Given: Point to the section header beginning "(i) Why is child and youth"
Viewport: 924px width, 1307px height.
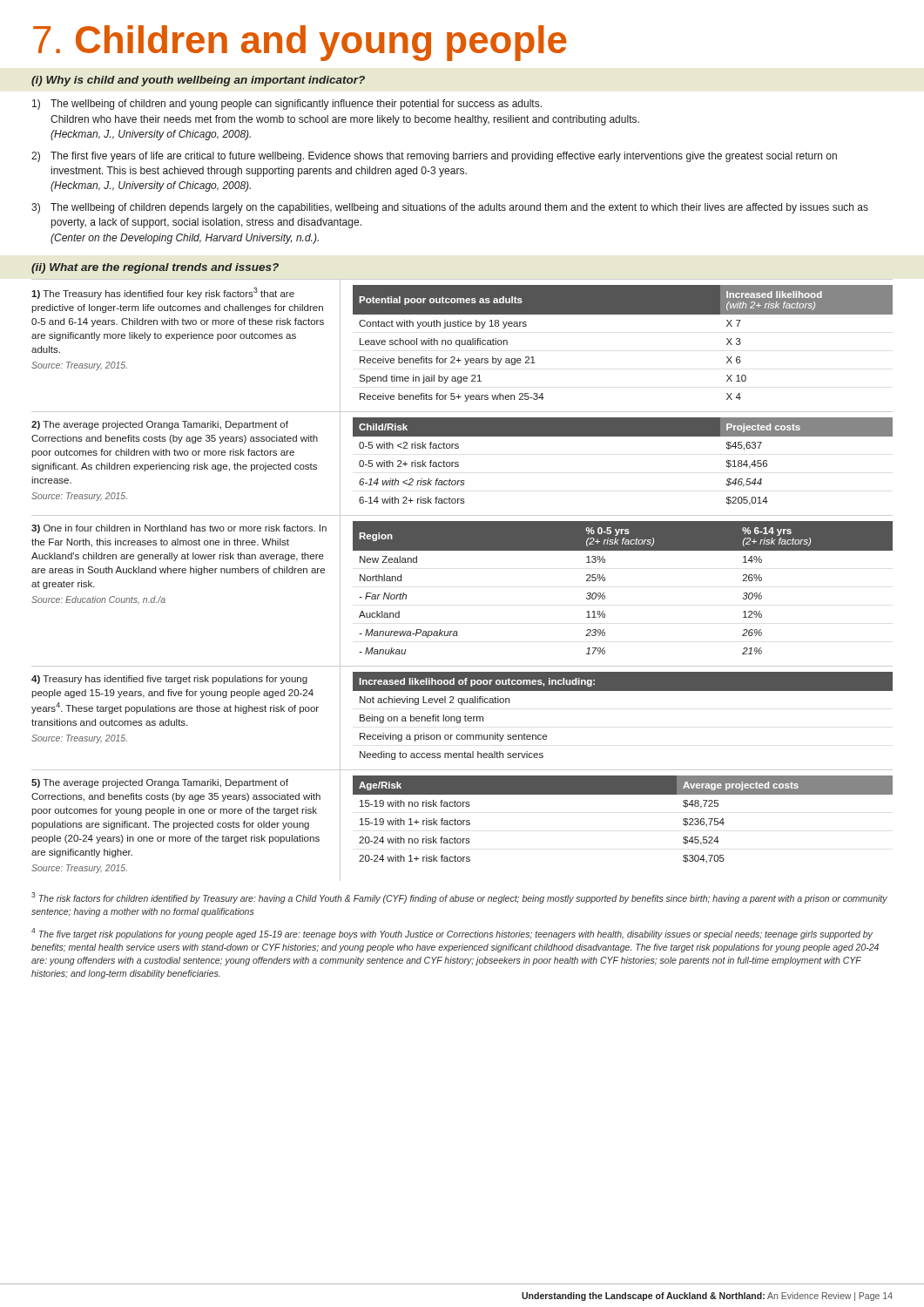Looking at the screenshot, I should [198, 80].
